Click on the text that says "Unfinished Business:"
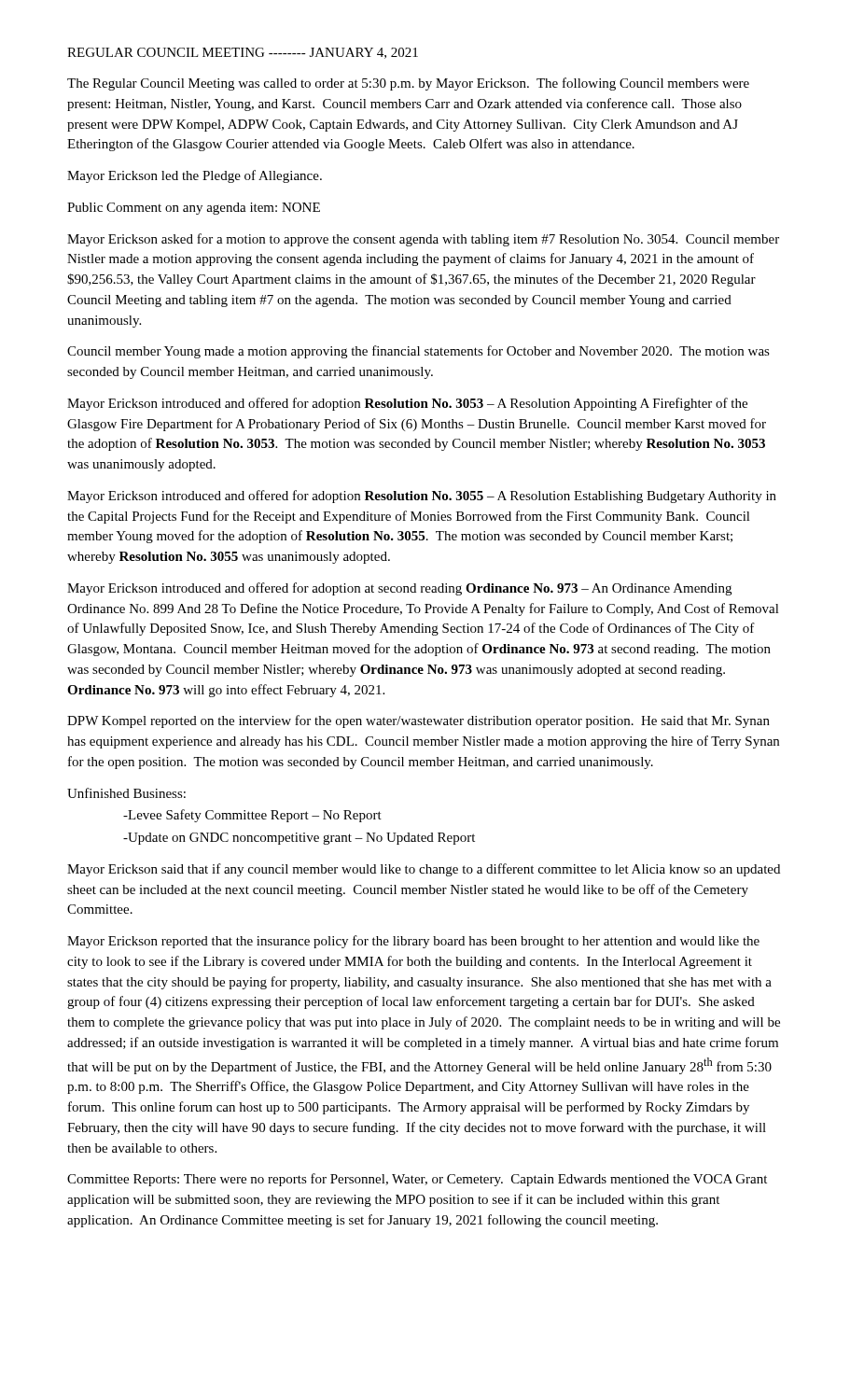Screen dimensions: 1400x850 127,793
